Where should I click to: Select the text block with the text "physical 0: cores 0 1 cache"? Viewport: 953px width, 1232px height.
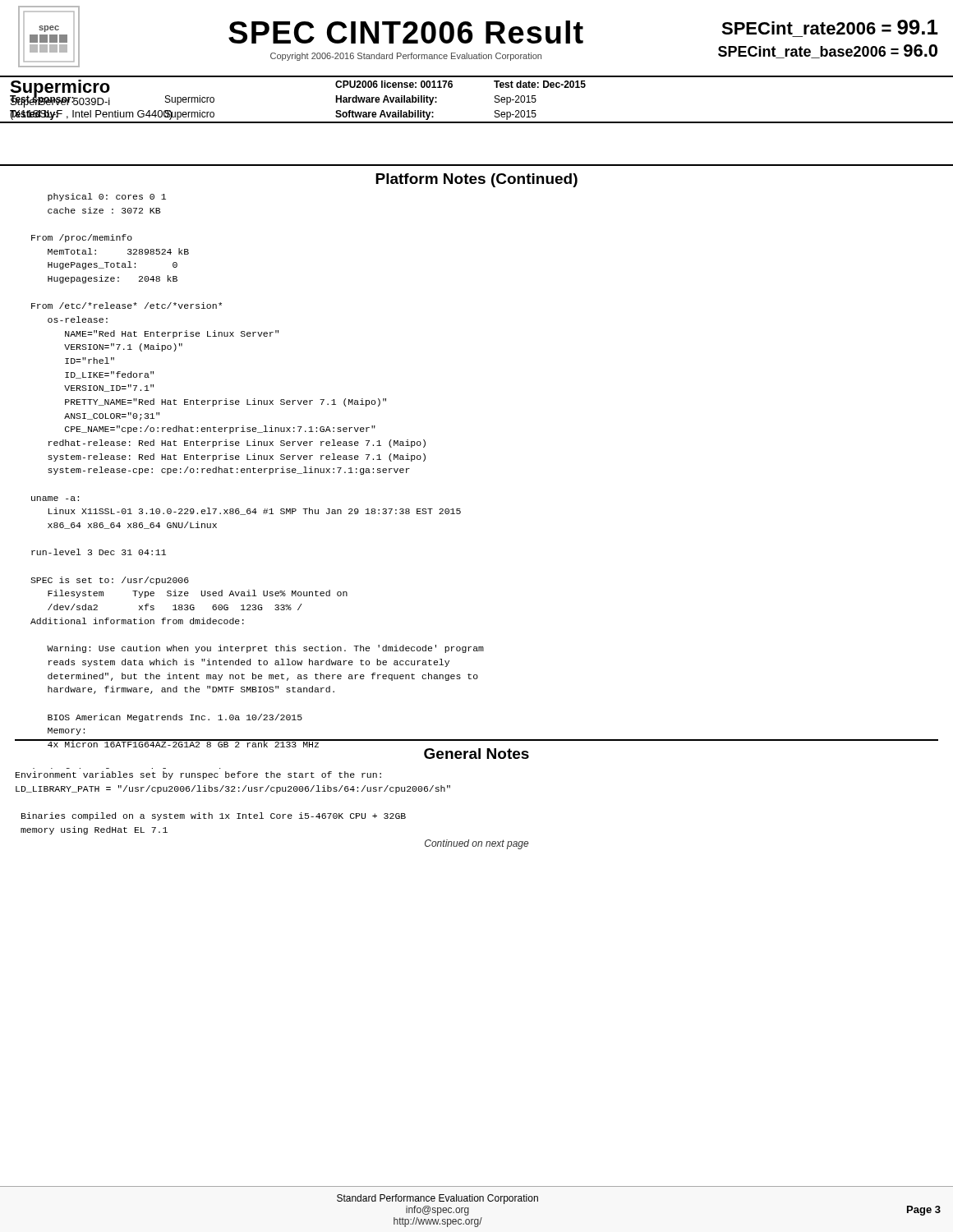click(107, 197)
